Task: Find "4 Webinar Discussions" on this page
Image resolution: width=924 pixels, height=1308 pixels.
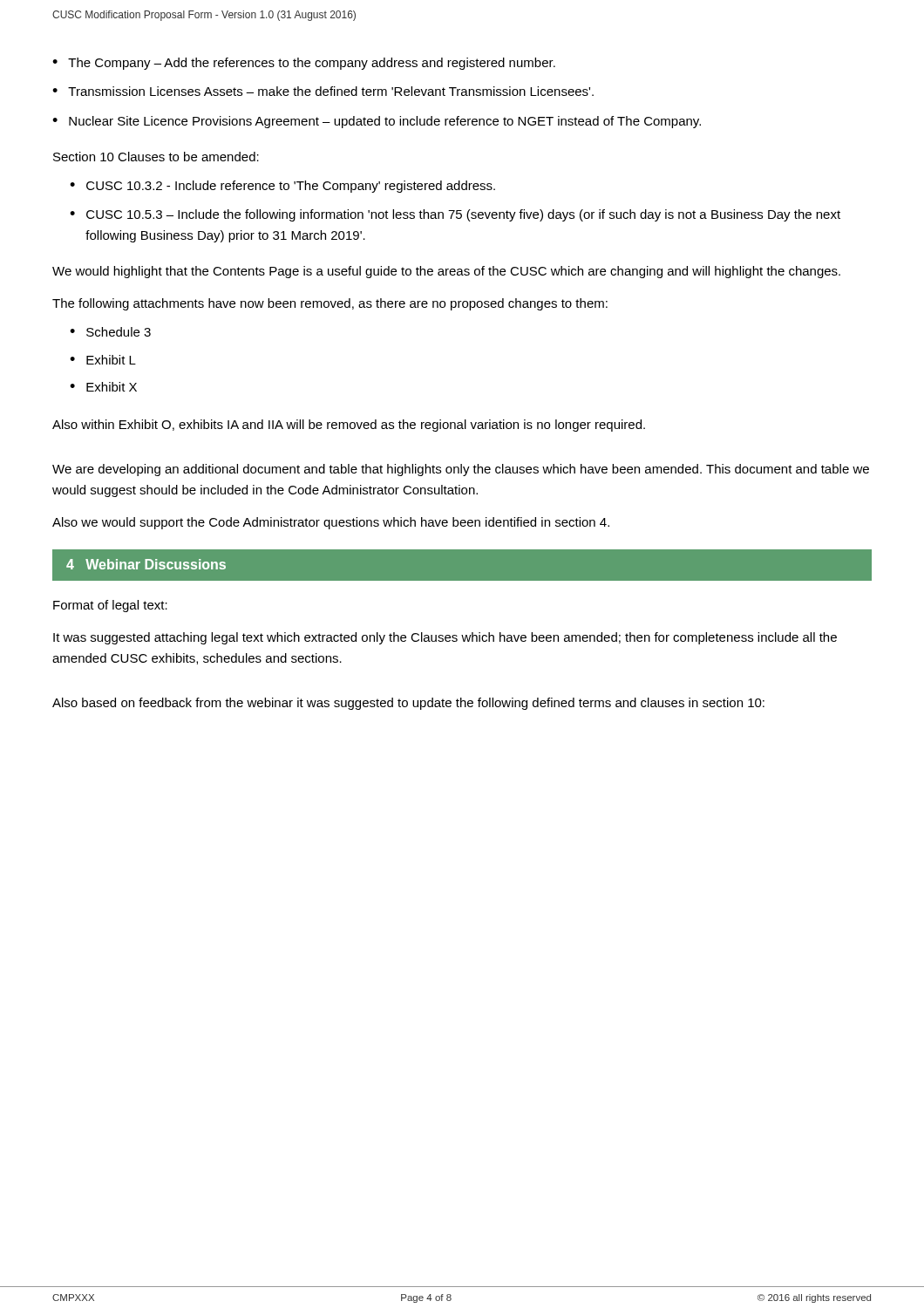Action: pyautogui.click(x=146, y=565)
